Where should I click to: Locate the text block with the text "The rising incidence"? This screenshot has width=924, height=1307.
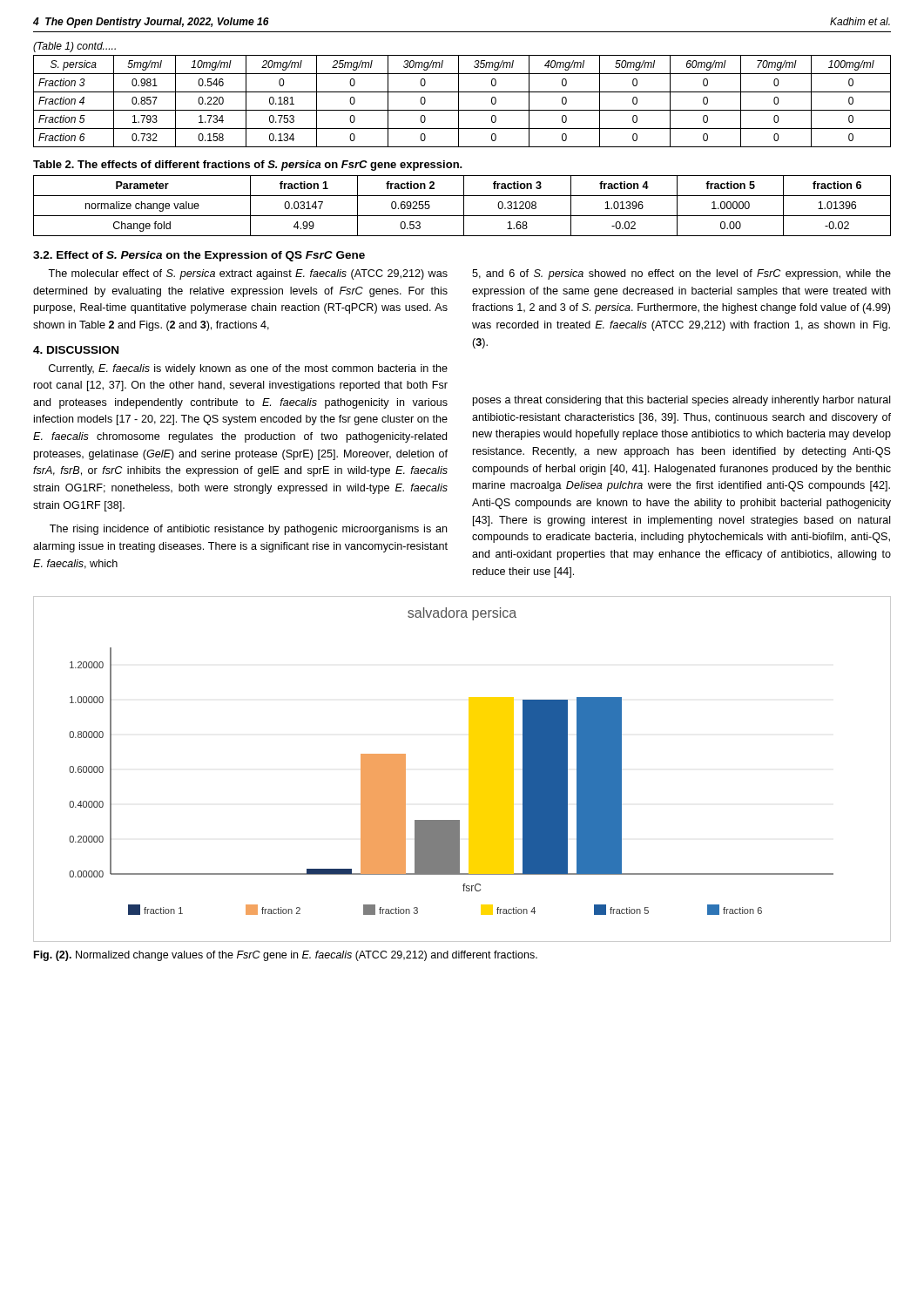240,546
